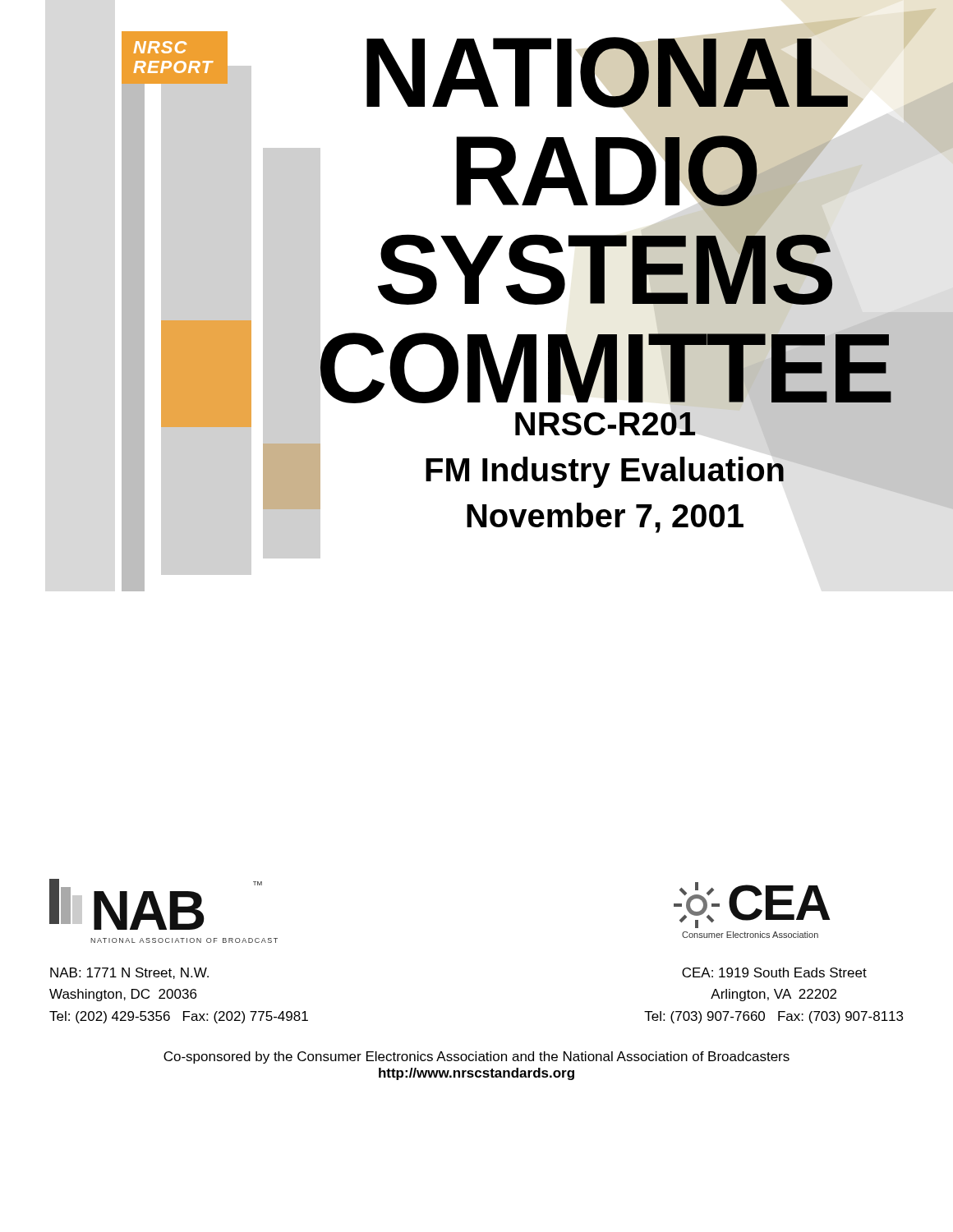The height and width of the screenshot is (1232, 953).
Task: Click on the text block starting "NRSC-R201 FM Industry Evaluation November 7, 2001"
Action: click(x=605, y=470)
